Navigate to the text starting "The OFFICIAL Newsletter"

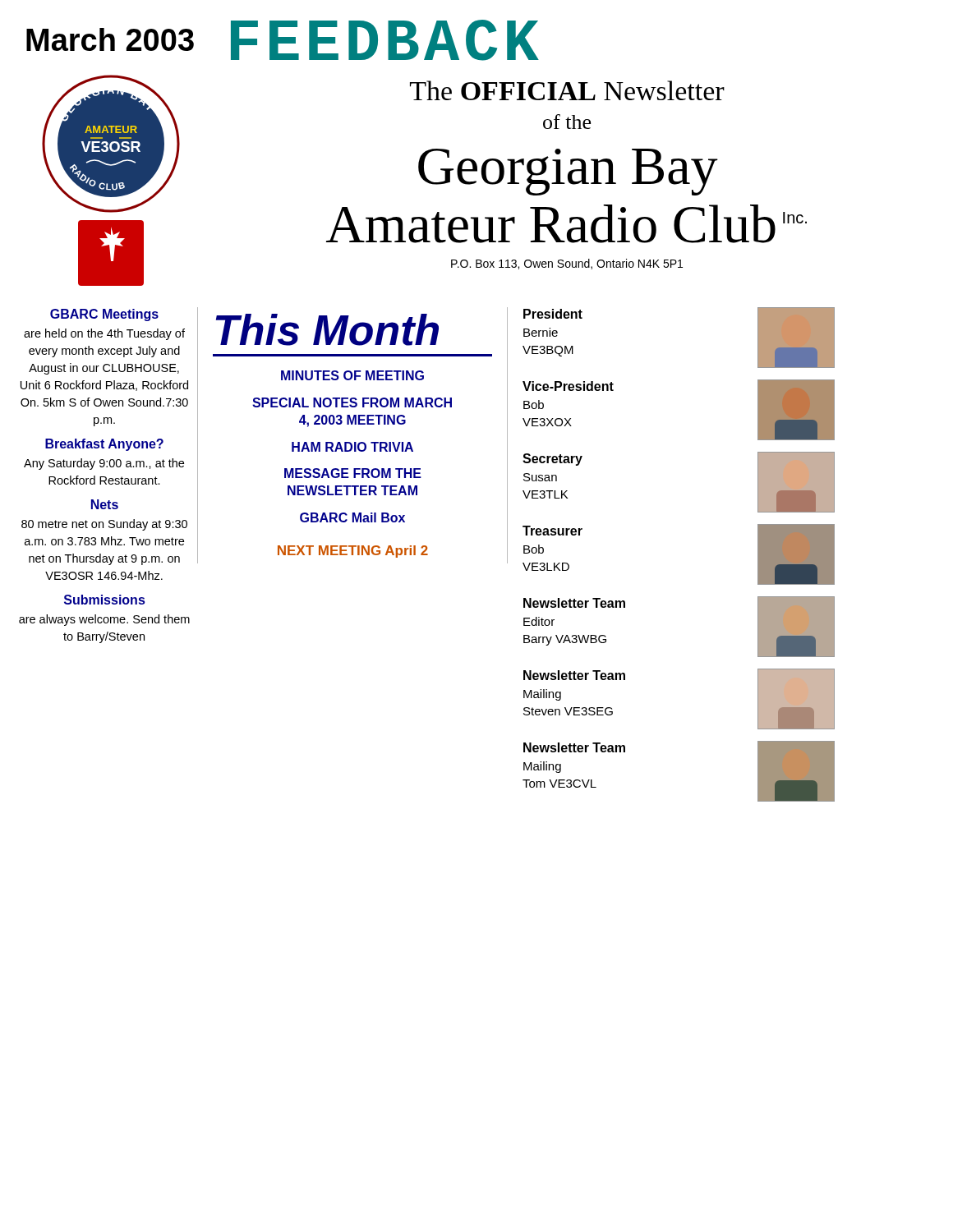click(x=567, y=91)
